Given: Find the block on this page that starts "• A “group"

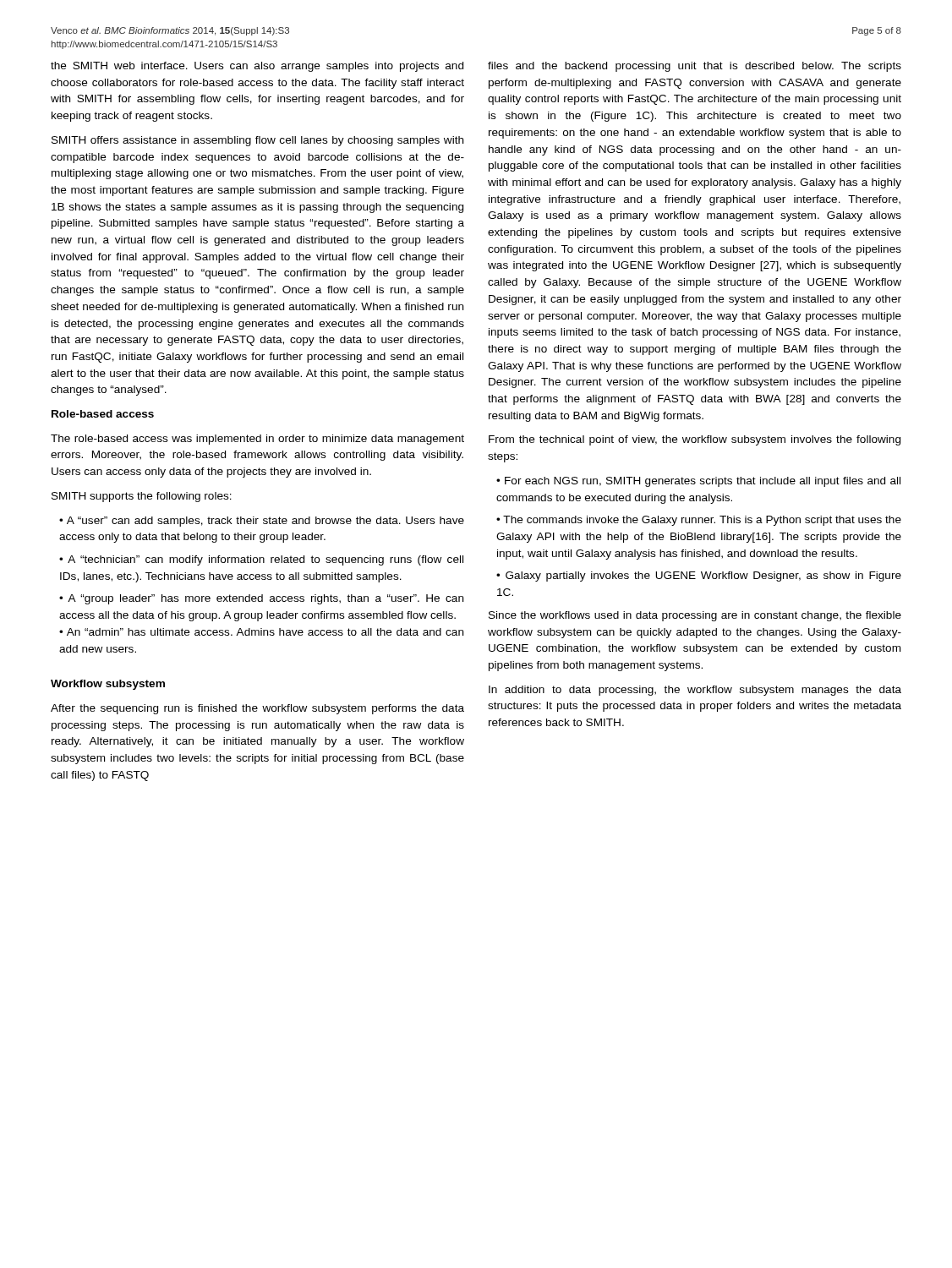Looking at the screenshot, I should tap(262, 623).
